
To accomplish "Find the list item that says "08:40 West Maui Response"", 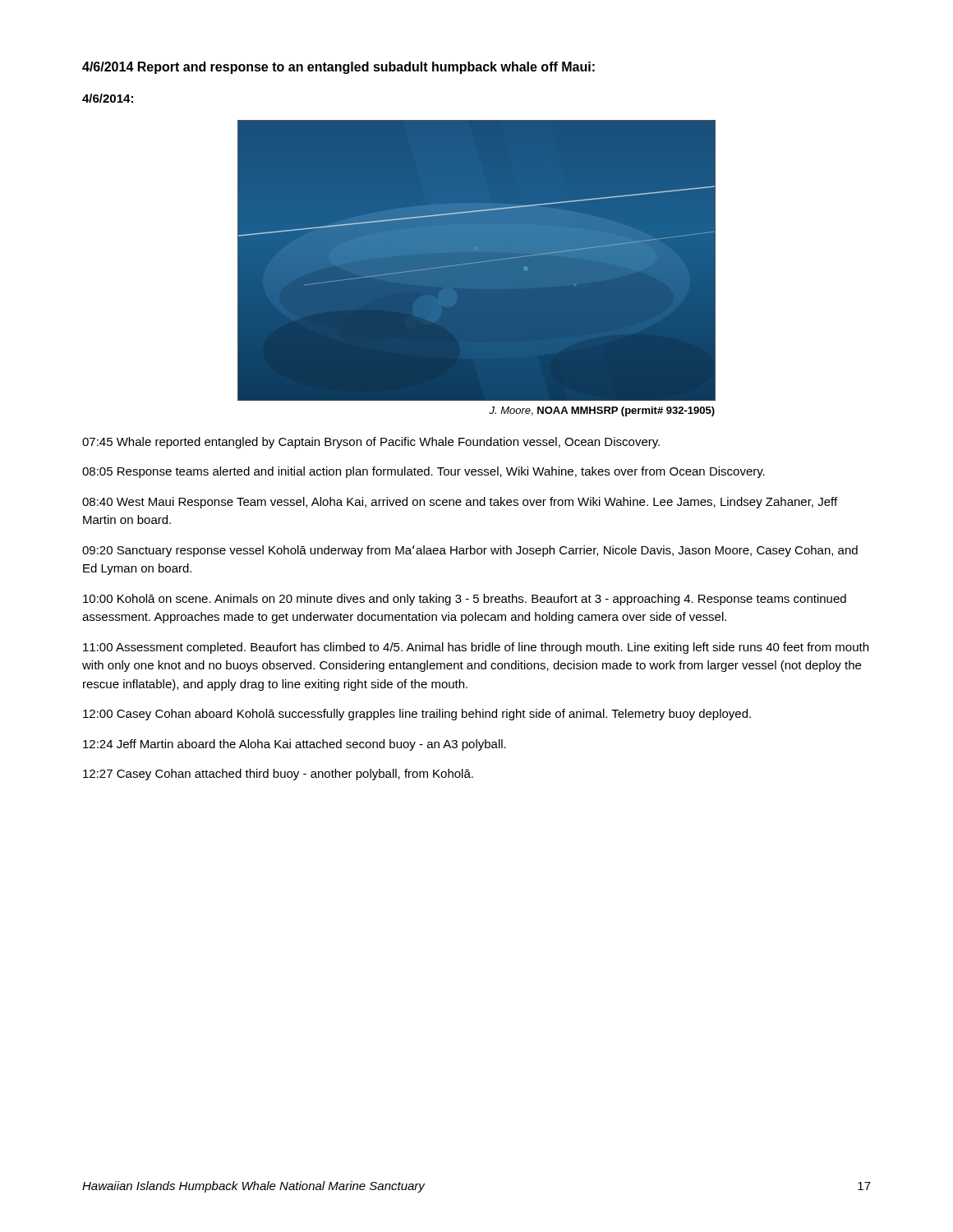I will [x=460, y=510].
